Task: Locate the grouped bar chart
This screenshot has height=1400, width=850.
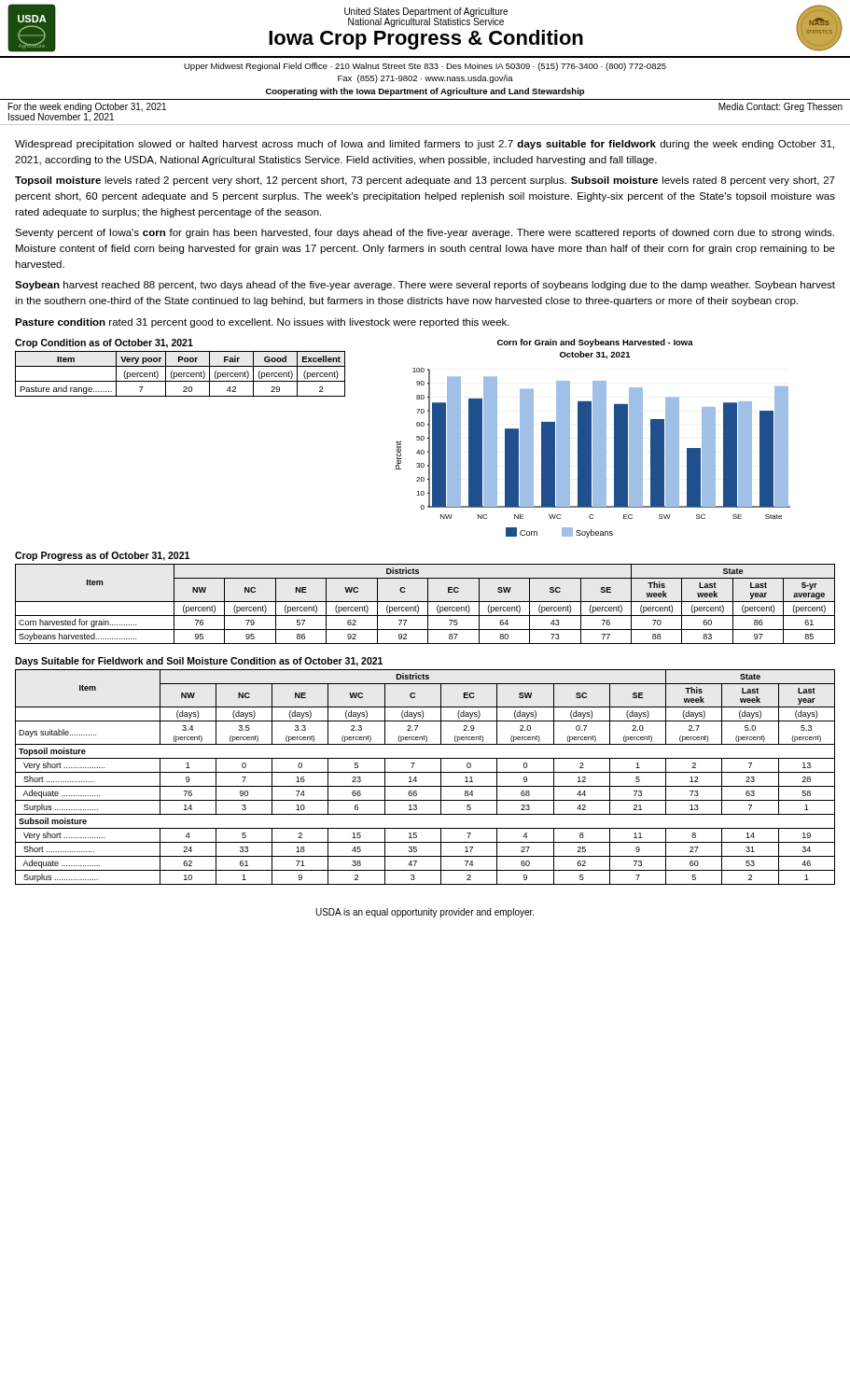Action: (595, 441)
